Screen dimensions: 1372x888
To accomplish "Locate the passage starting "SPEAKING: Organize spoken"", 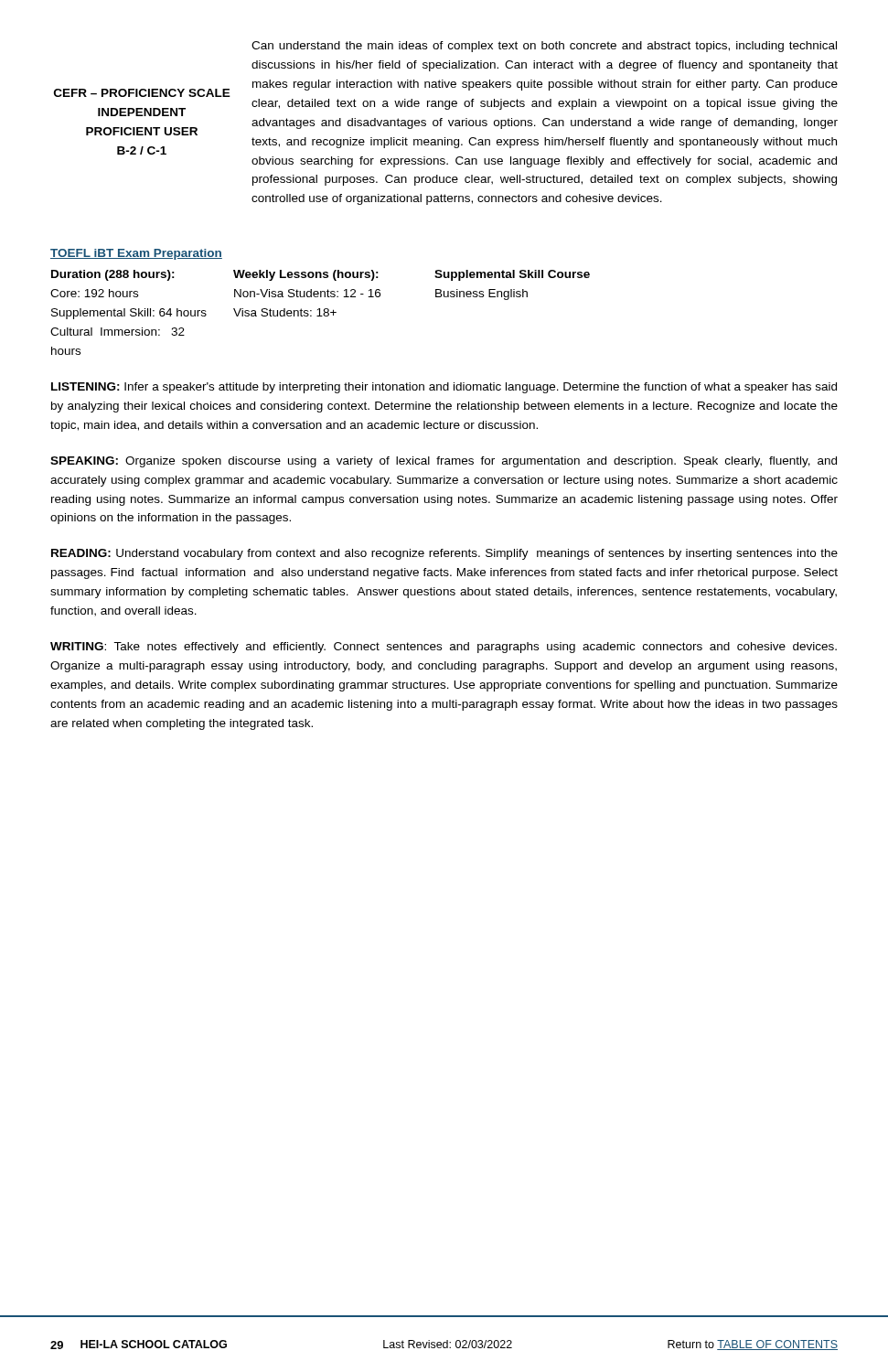I will pyautogui.click(x=444, y=489).
